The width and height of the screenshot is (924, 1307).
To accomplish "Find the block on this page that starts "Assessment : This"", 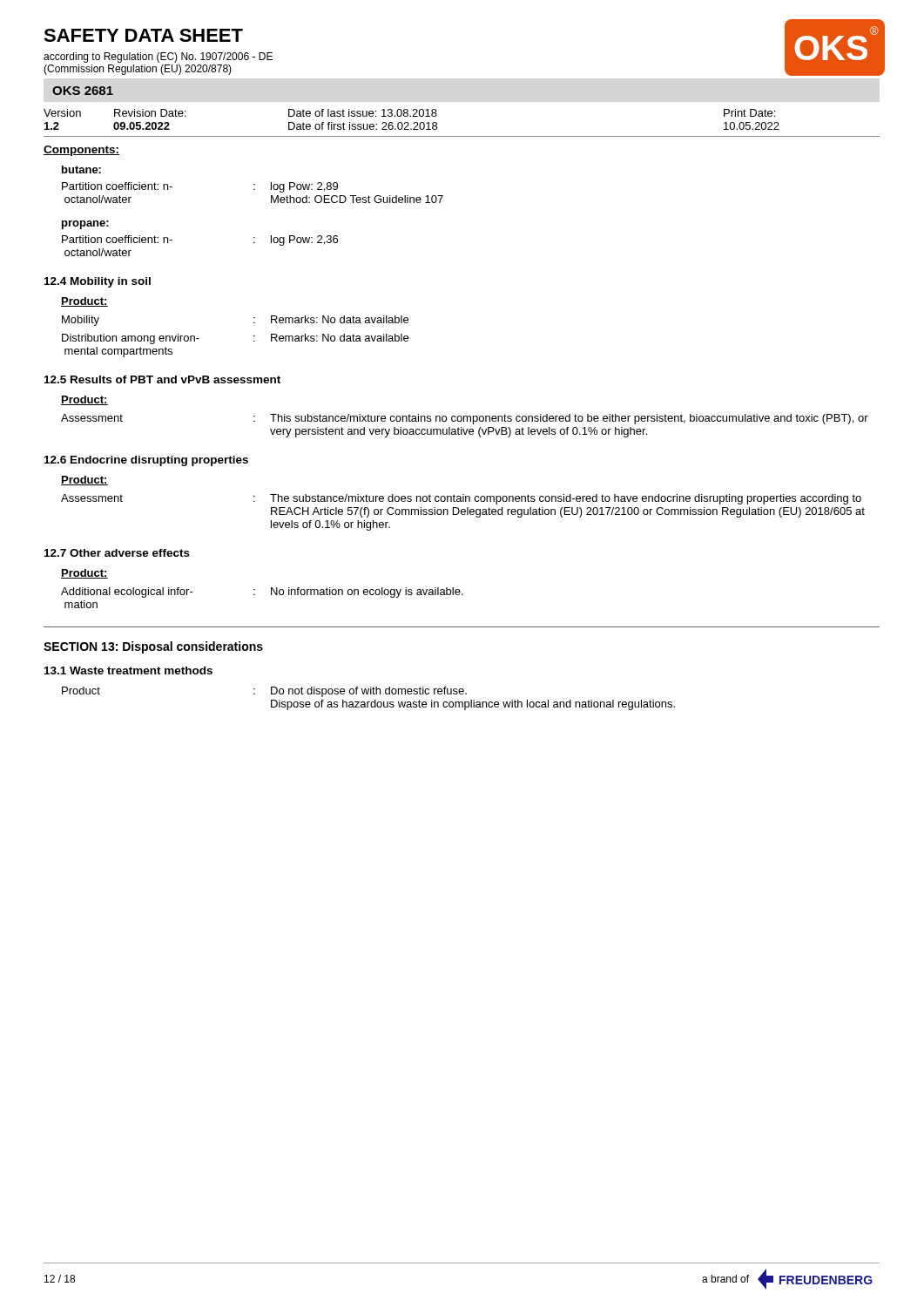I will tap(470, 424).
